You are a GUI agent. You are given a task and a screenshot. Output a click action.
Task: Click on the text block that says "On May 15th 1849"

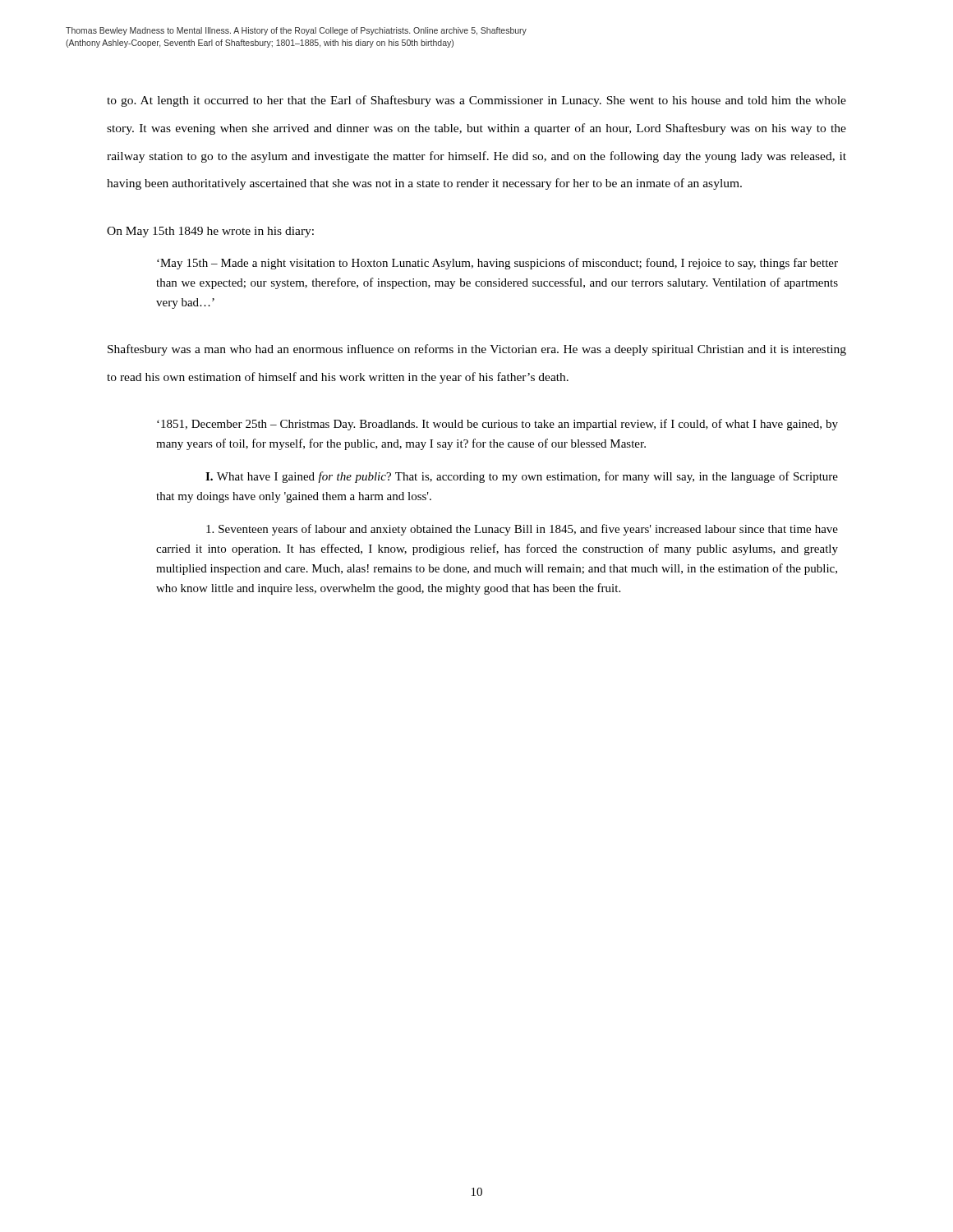tap(211, 231)
